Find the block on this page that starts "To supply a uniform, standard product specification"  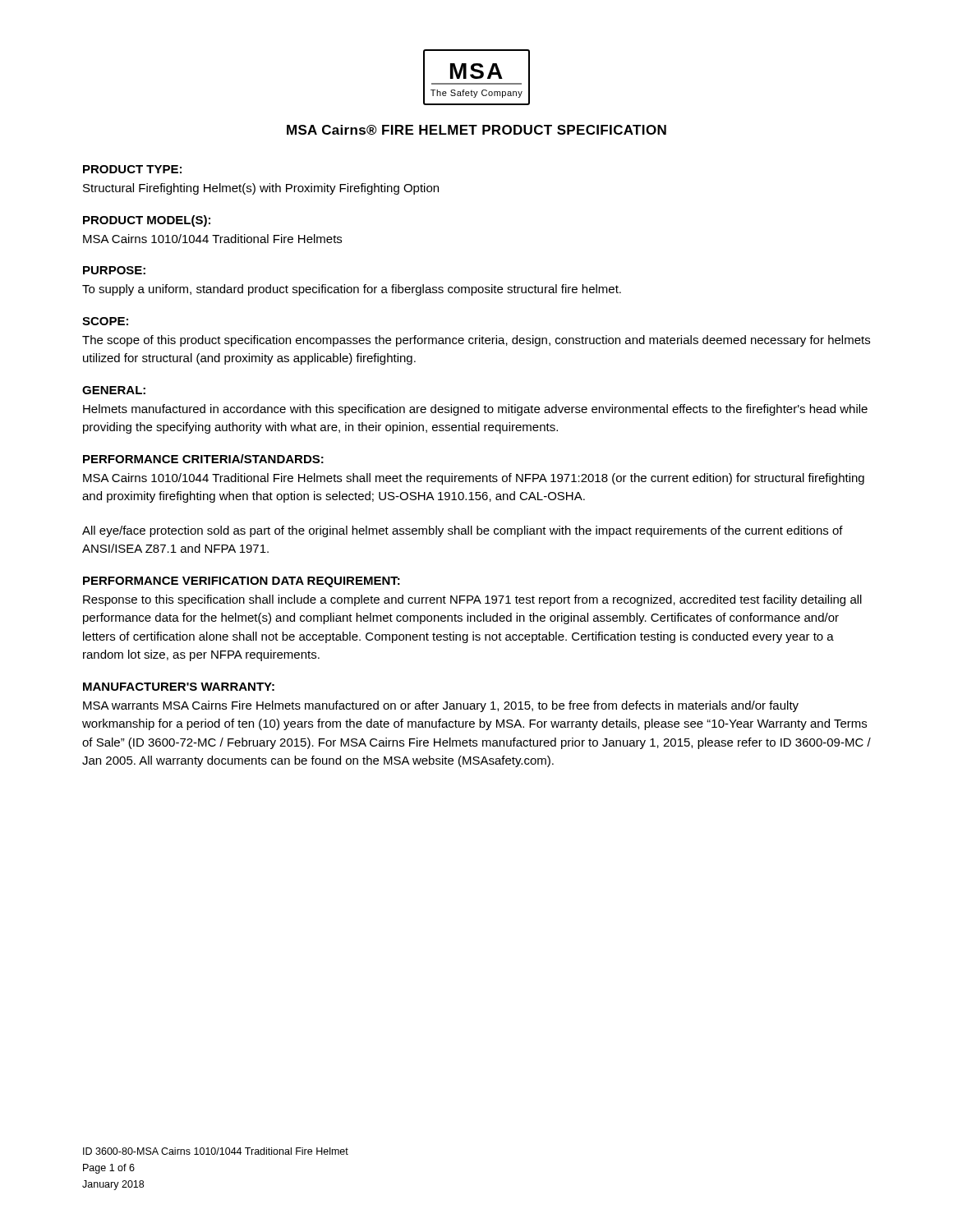tap(352, 289)
